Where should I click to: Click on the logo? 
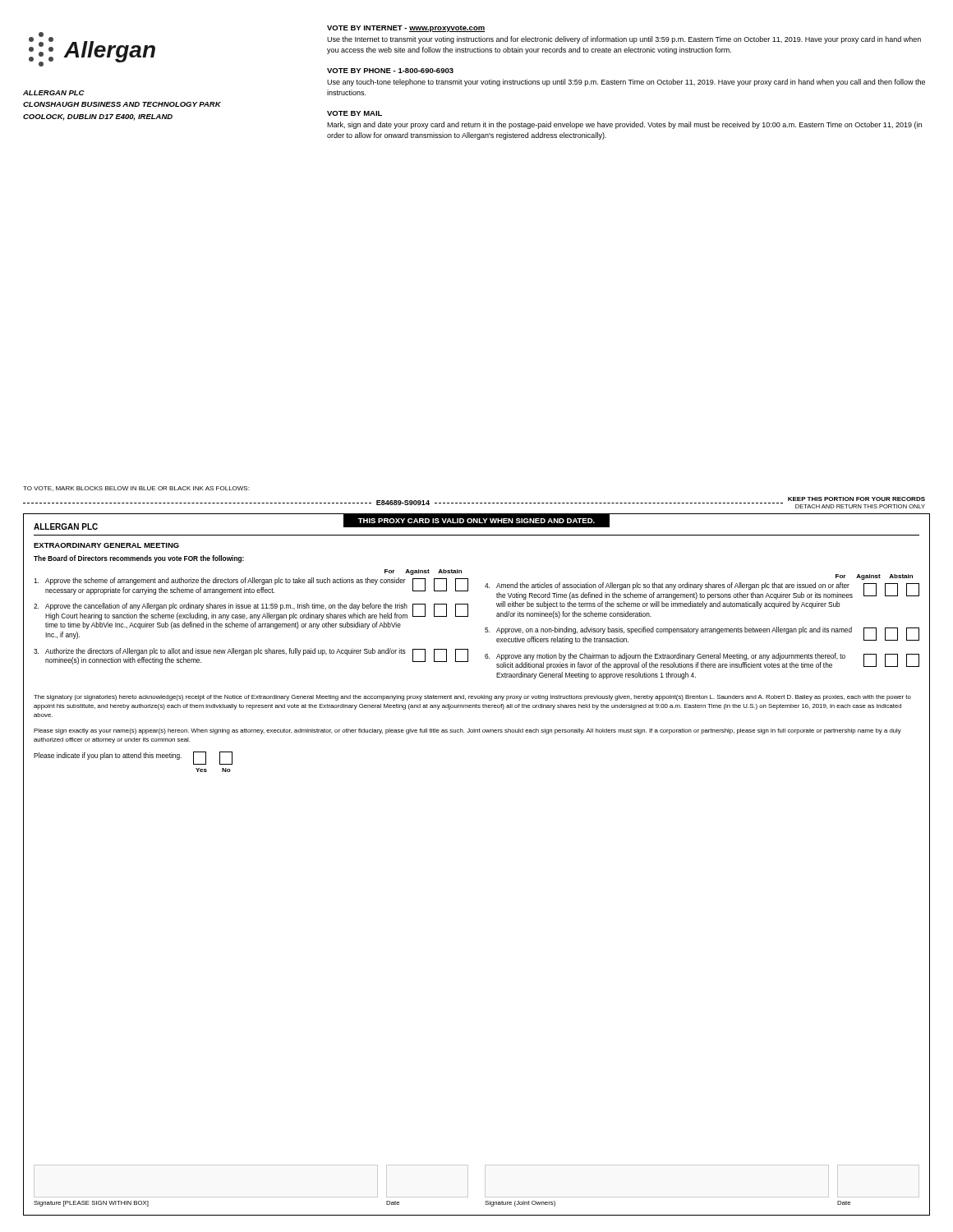(x=163, y=48)
